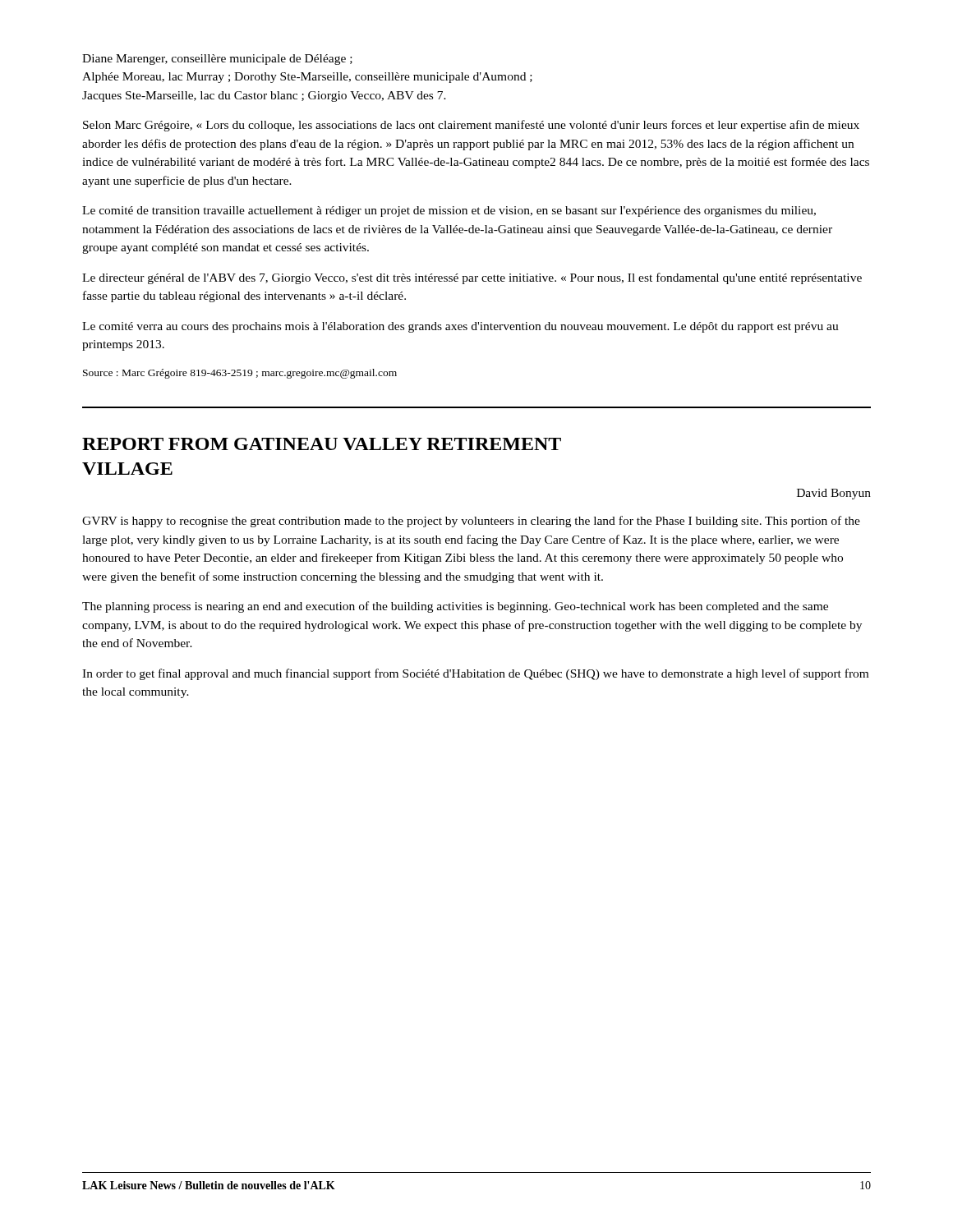953x1232 pixels.
Task: Locate the text starting "Diane Marenger, conseillère municipale"
Action: (x=307, y=76)
